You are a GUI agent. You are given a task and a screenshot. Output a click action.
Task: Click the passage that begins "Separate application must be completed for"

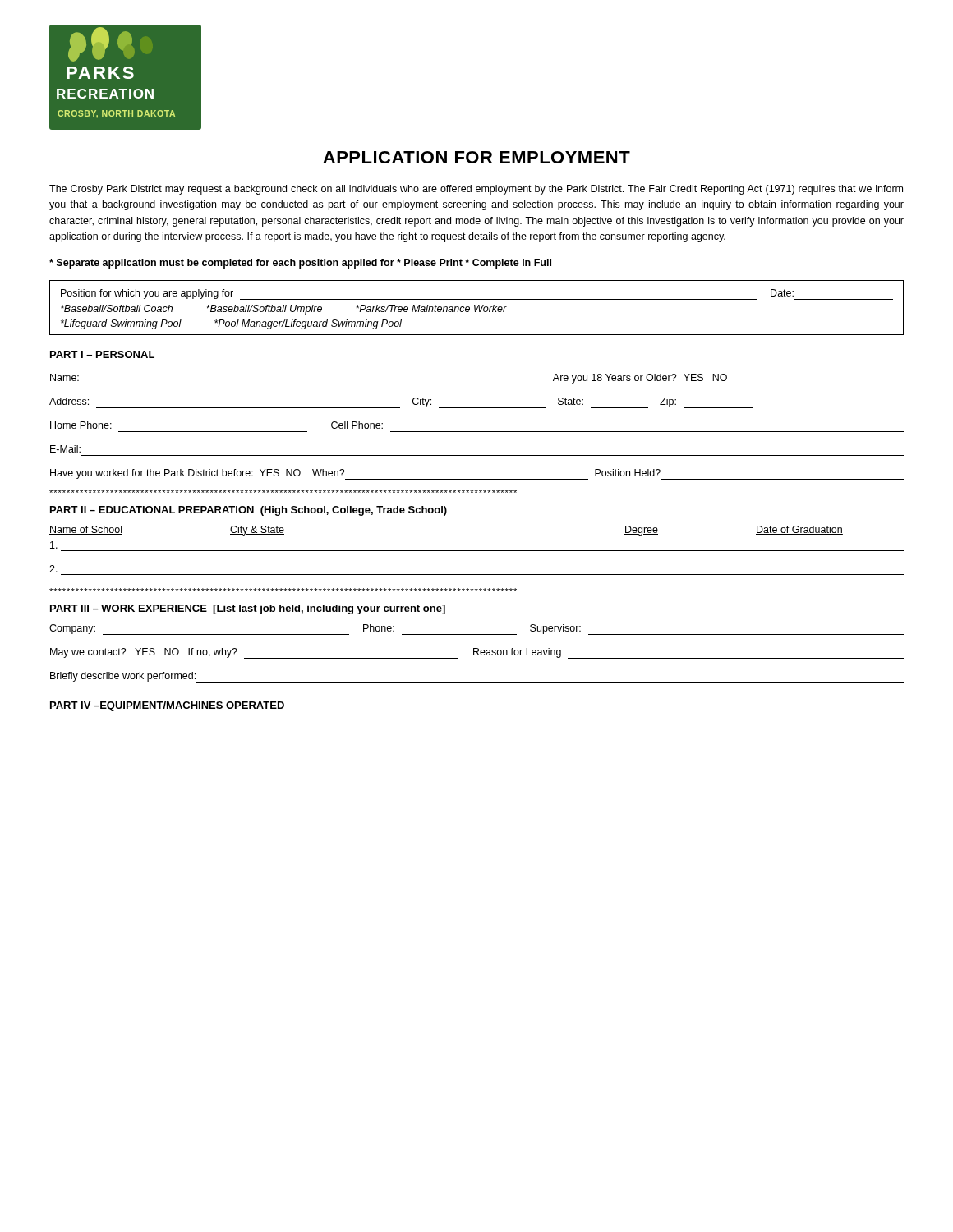click(301, 262)
